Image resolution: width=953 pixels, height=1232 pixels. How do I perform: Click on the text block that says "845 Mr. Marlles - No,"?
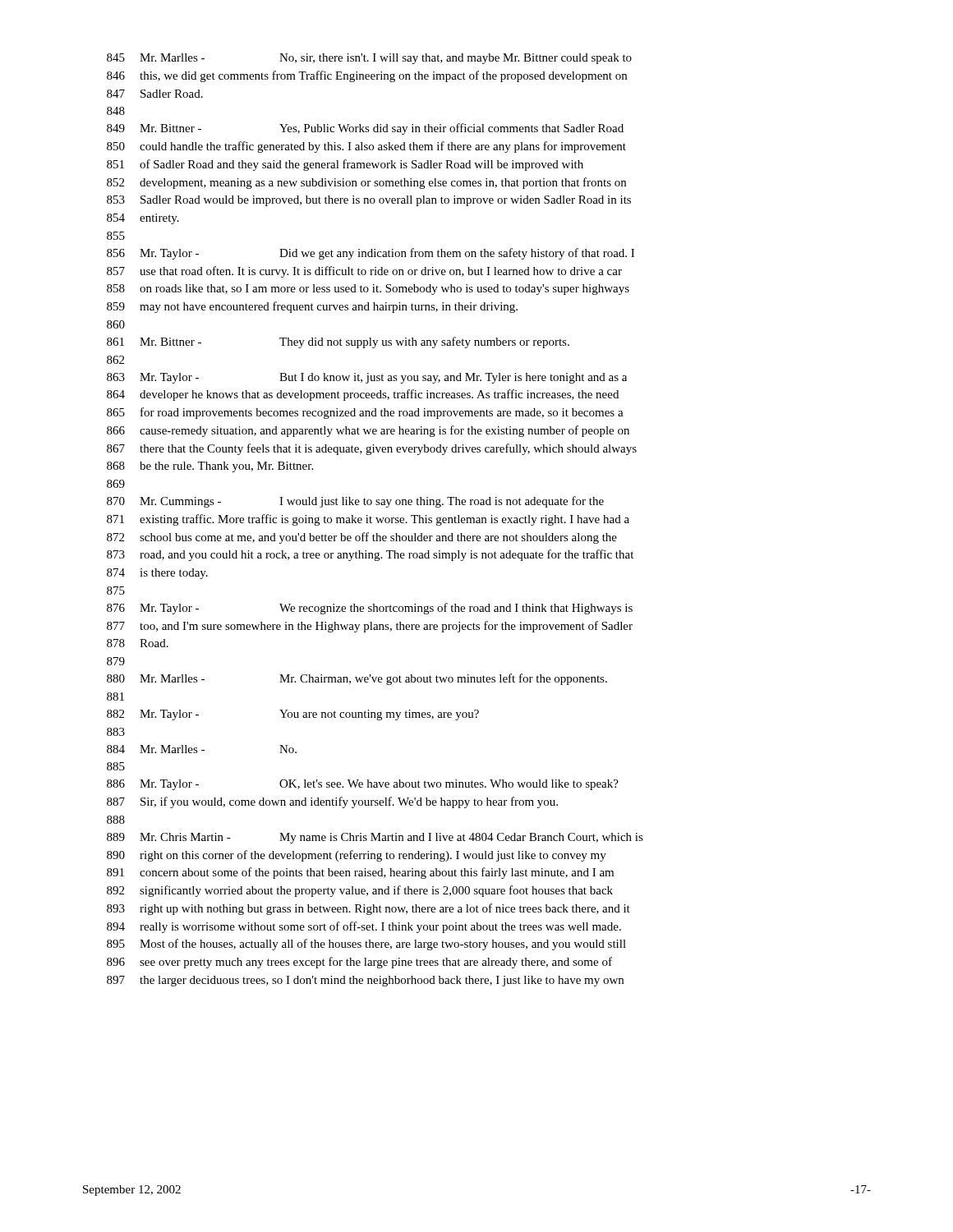pyautogui.click(x=476, y=76)
